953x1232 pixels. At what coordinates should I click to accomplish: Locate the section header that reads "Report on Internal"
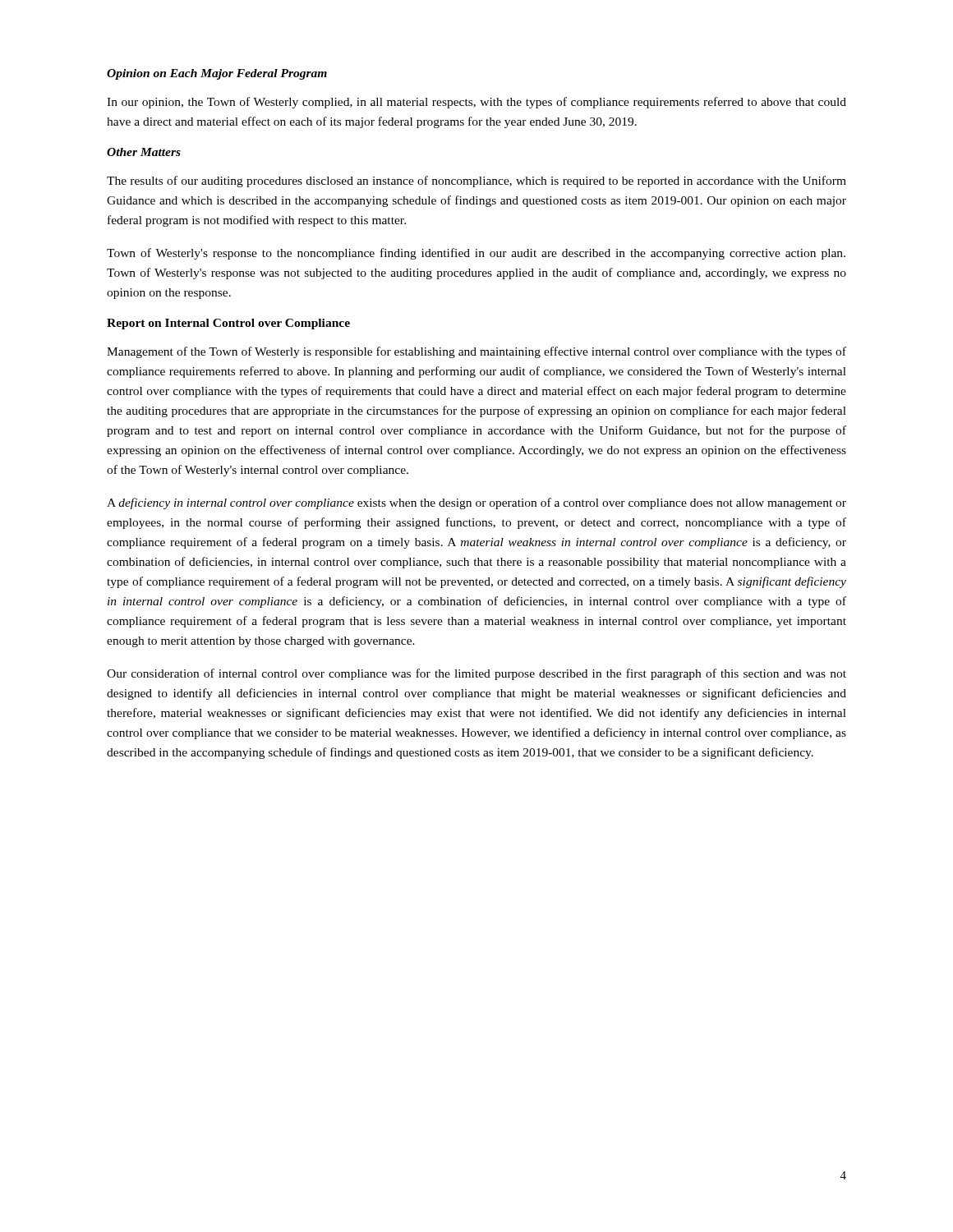click(228, 322)
